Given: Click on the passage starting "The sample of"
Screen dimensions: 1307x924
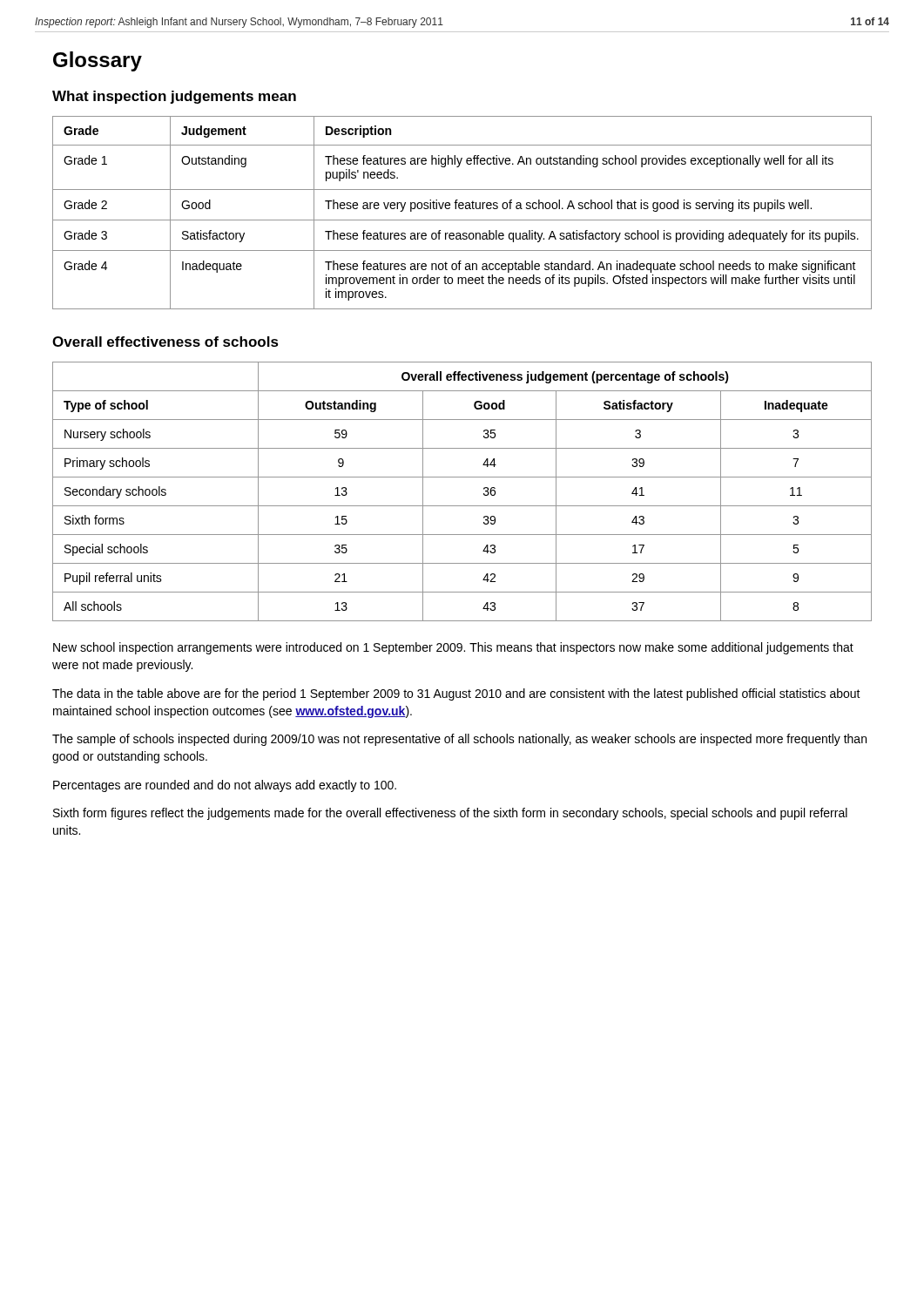Looking at the screenshot, I should 462,748.
